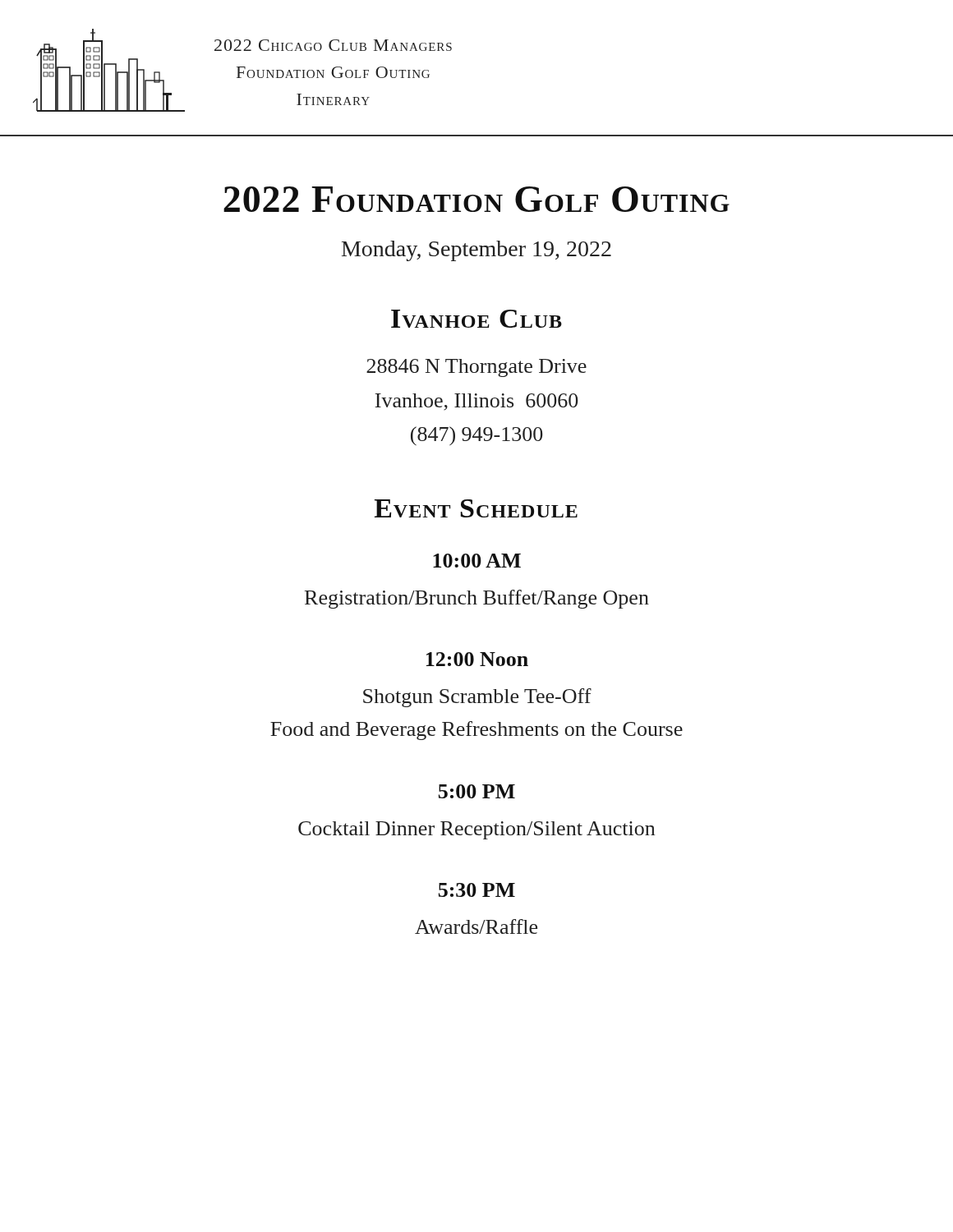Click on the element starting "Event Schedule"

tap(476, 508)
